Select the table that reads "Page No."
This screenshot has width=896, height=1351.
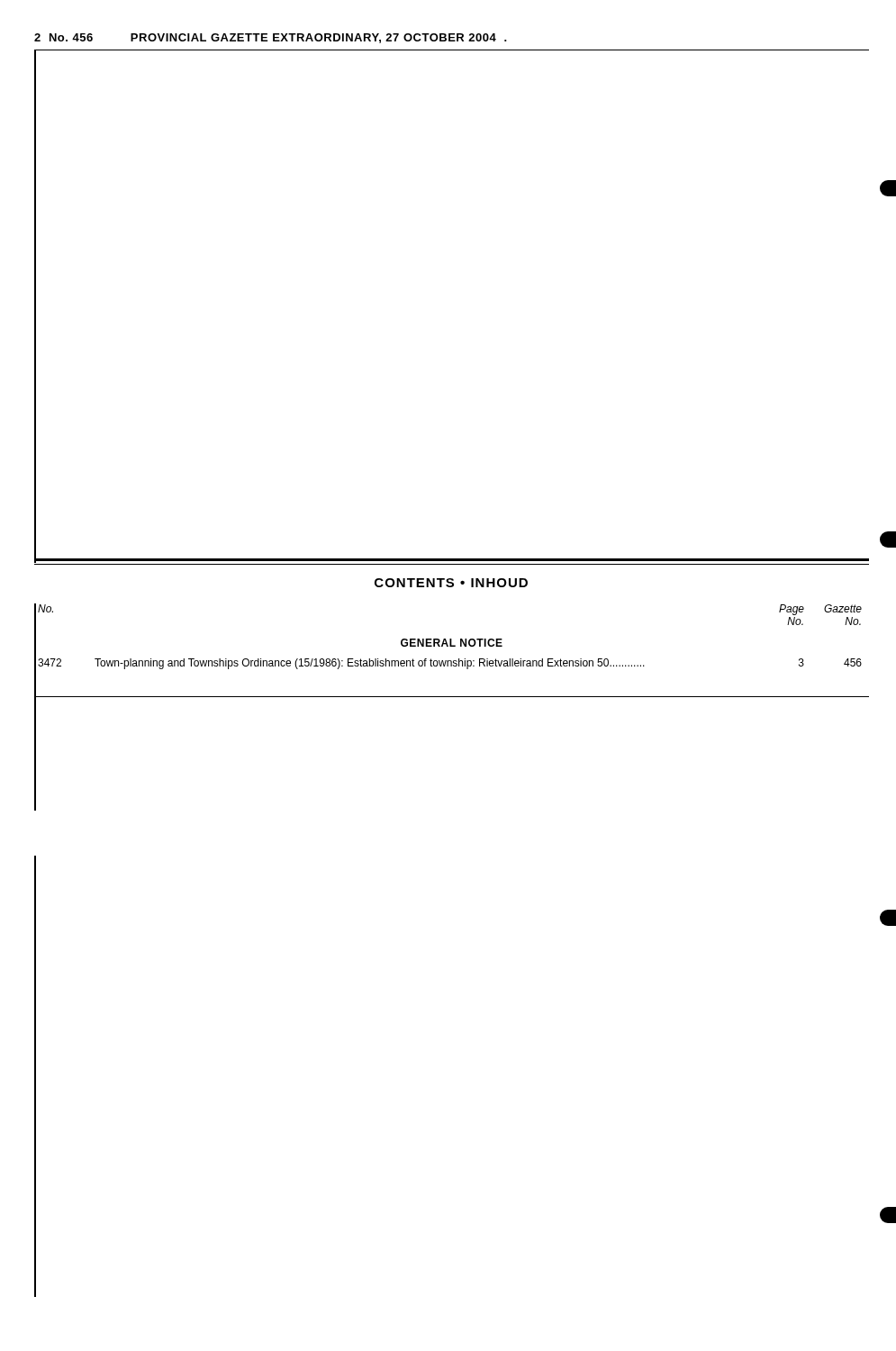click(x=452, y=636)
